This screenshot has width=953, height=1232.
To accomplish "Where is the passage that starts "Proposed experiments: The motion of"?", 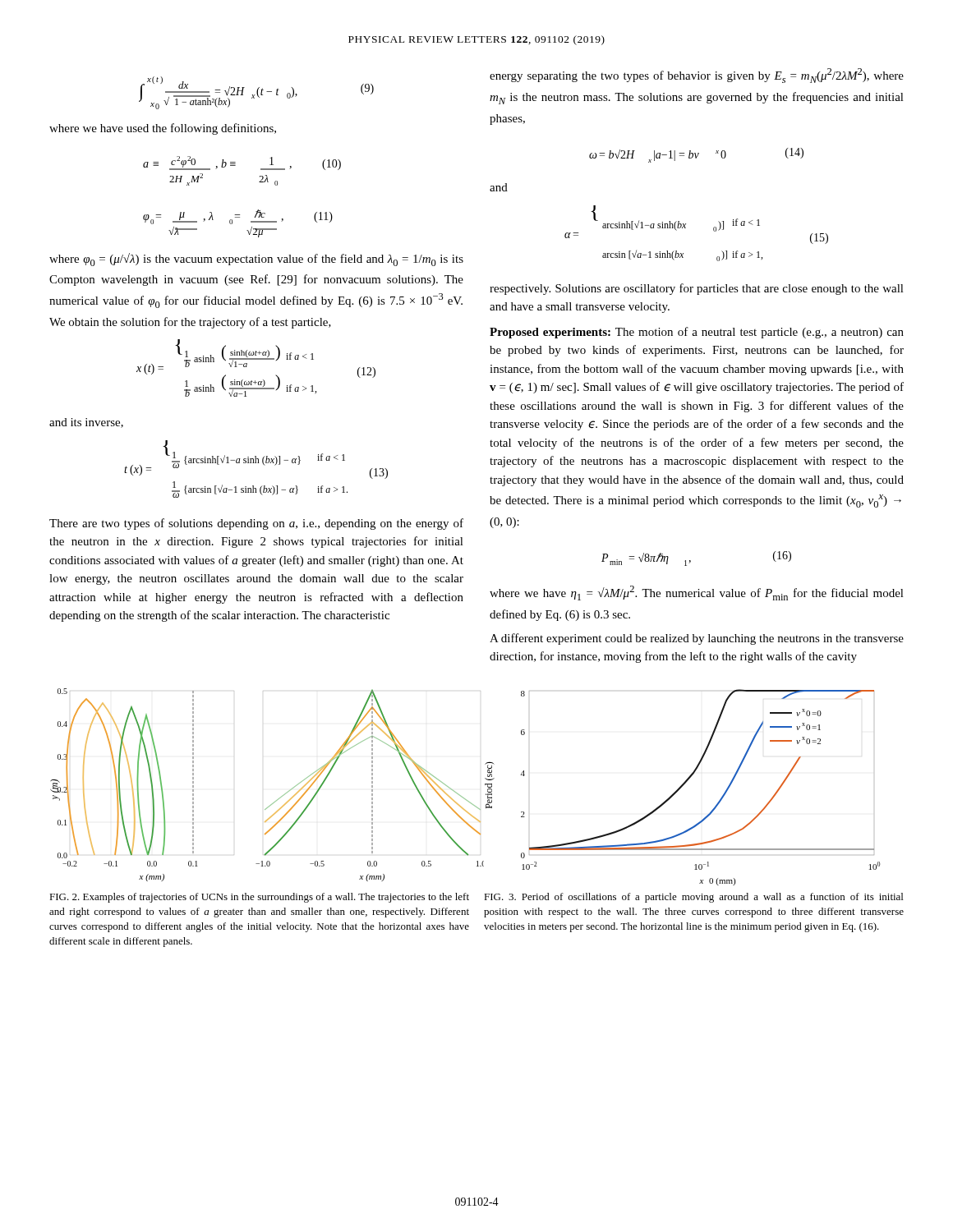I will tap(697, 426).
